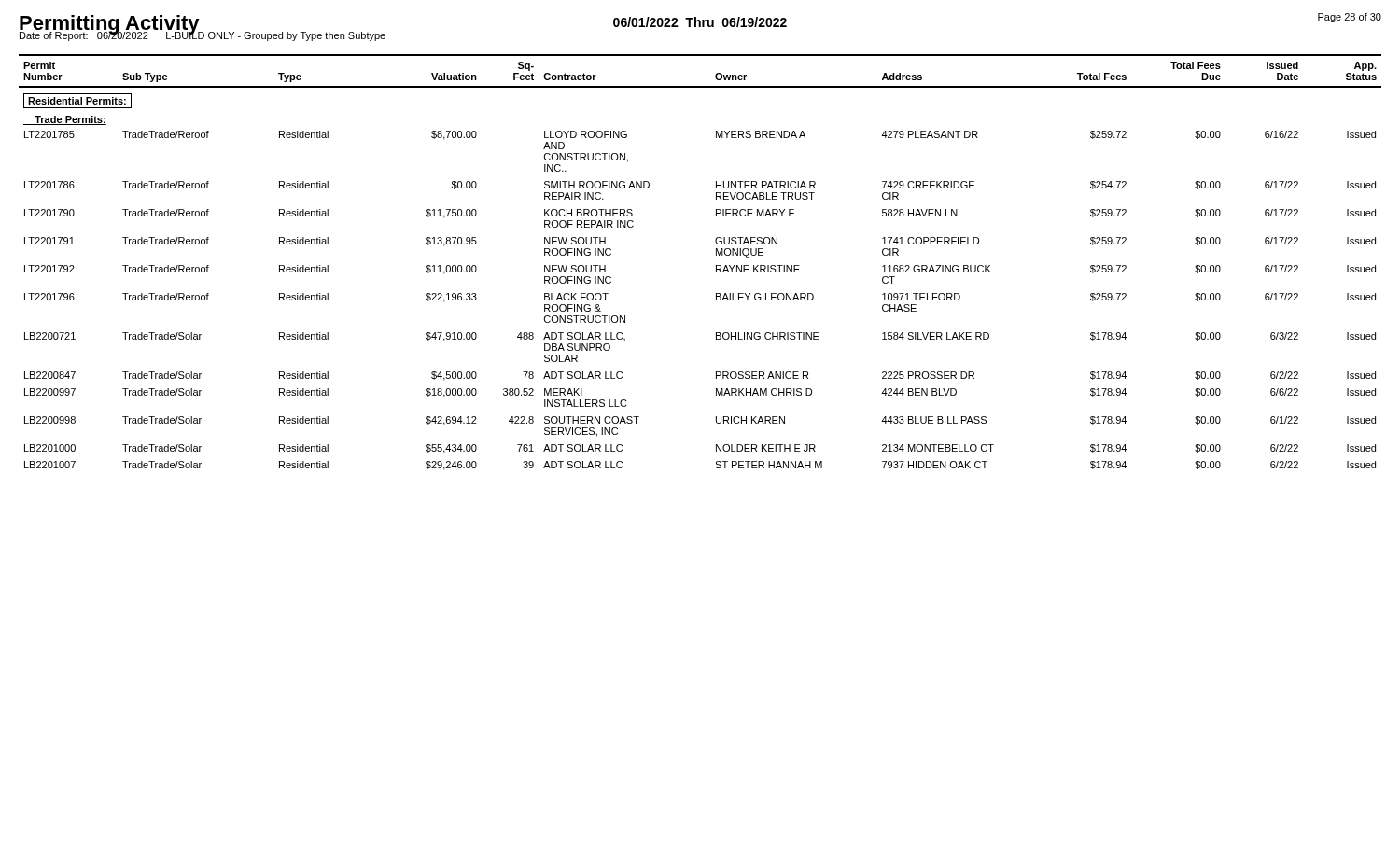Select the table that reads "URICH KAREN"
The image size is (1400, 850).
(x=700, y=264)
